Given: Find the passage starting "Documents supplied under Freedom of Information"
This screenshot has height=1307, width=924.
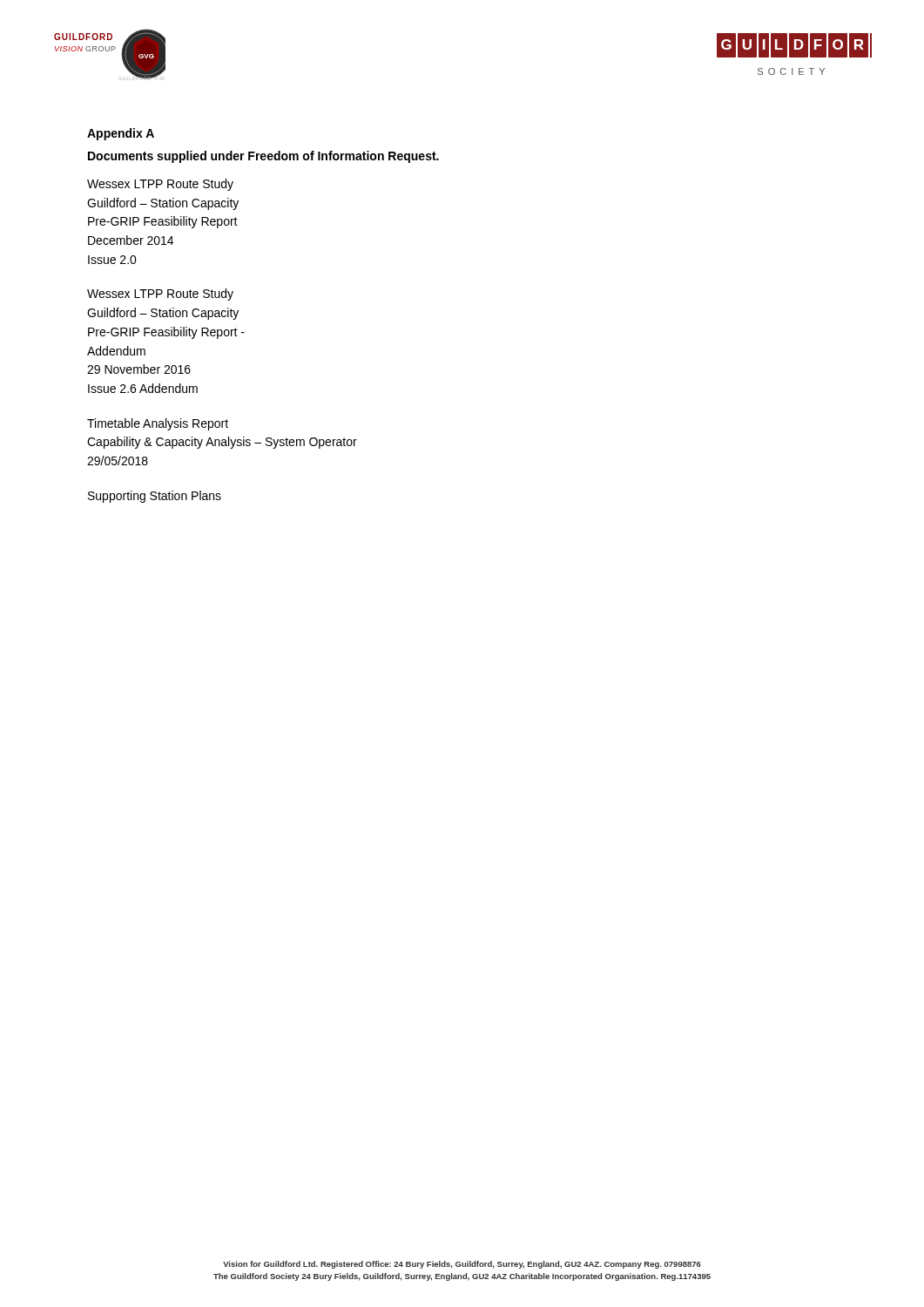Looking at the screenshot, I should [x=263, y=156].
